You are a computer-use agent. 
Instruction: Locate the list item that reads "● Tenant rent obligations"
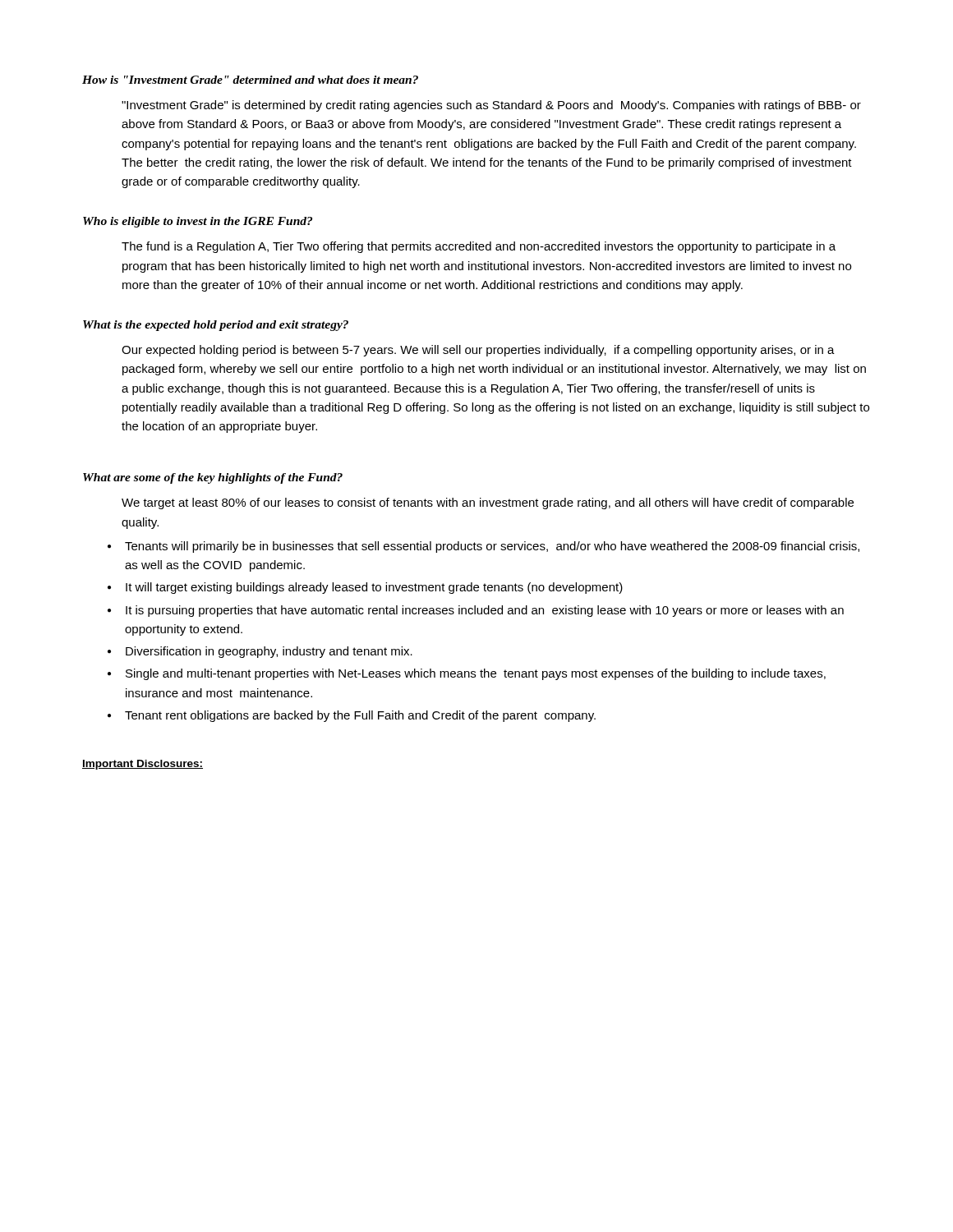(x=489, y=715)
